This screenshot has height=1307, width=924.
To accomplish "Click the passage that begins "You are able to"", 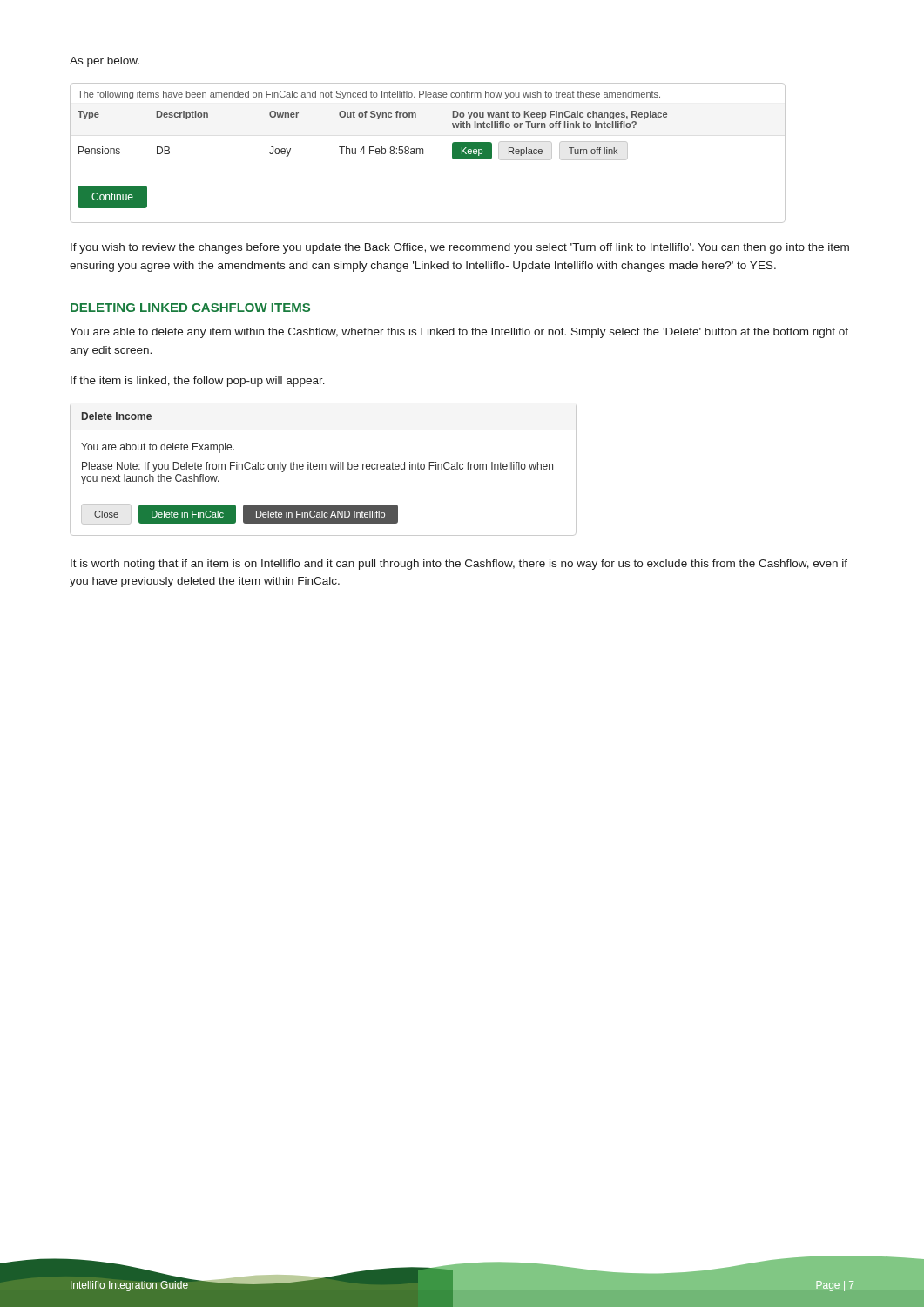I will [462, 341].
